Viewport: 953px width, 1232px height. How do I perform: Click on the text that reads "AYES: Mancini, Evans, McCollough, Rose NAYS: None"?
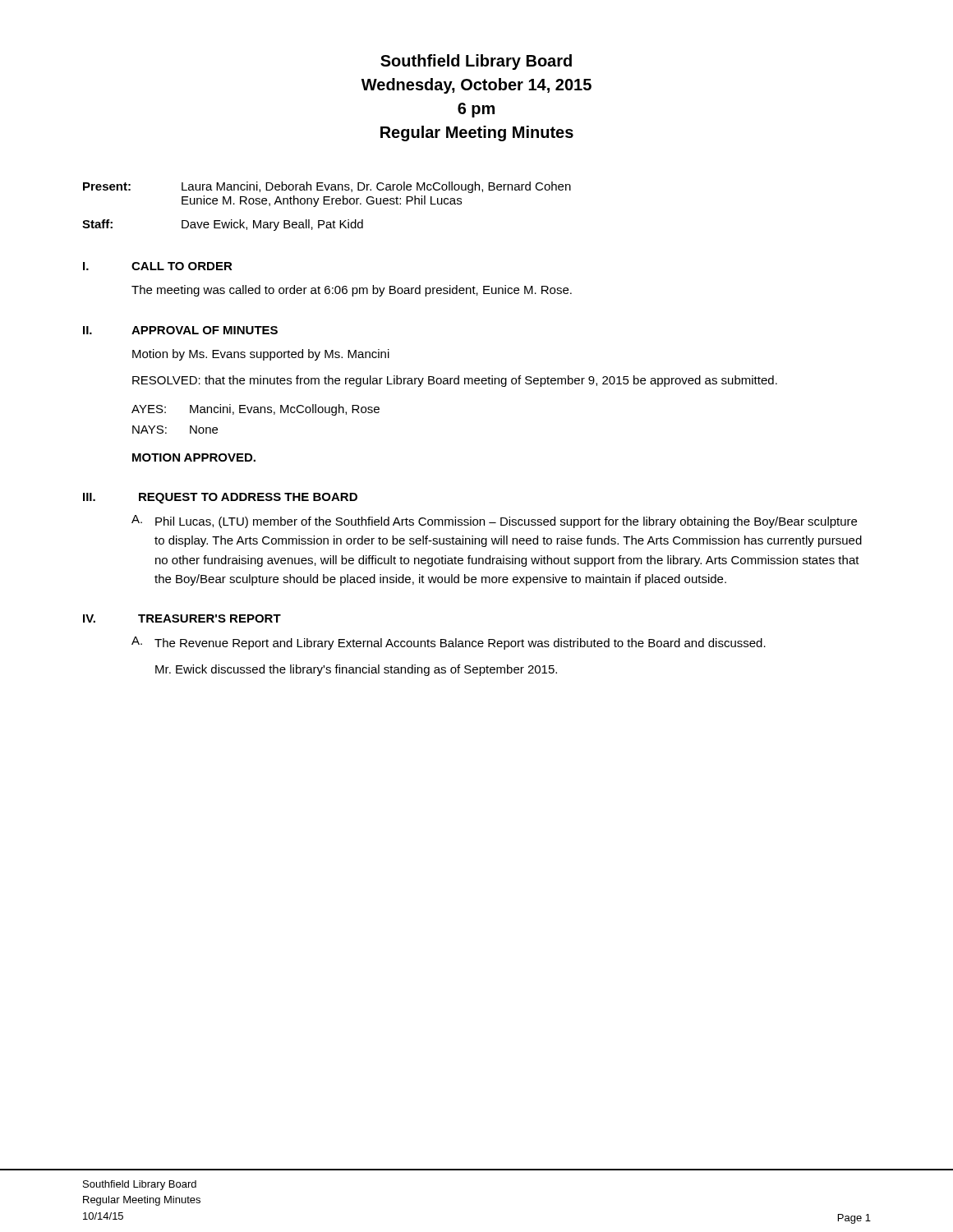pyautogui.click(x=263, y=419)
